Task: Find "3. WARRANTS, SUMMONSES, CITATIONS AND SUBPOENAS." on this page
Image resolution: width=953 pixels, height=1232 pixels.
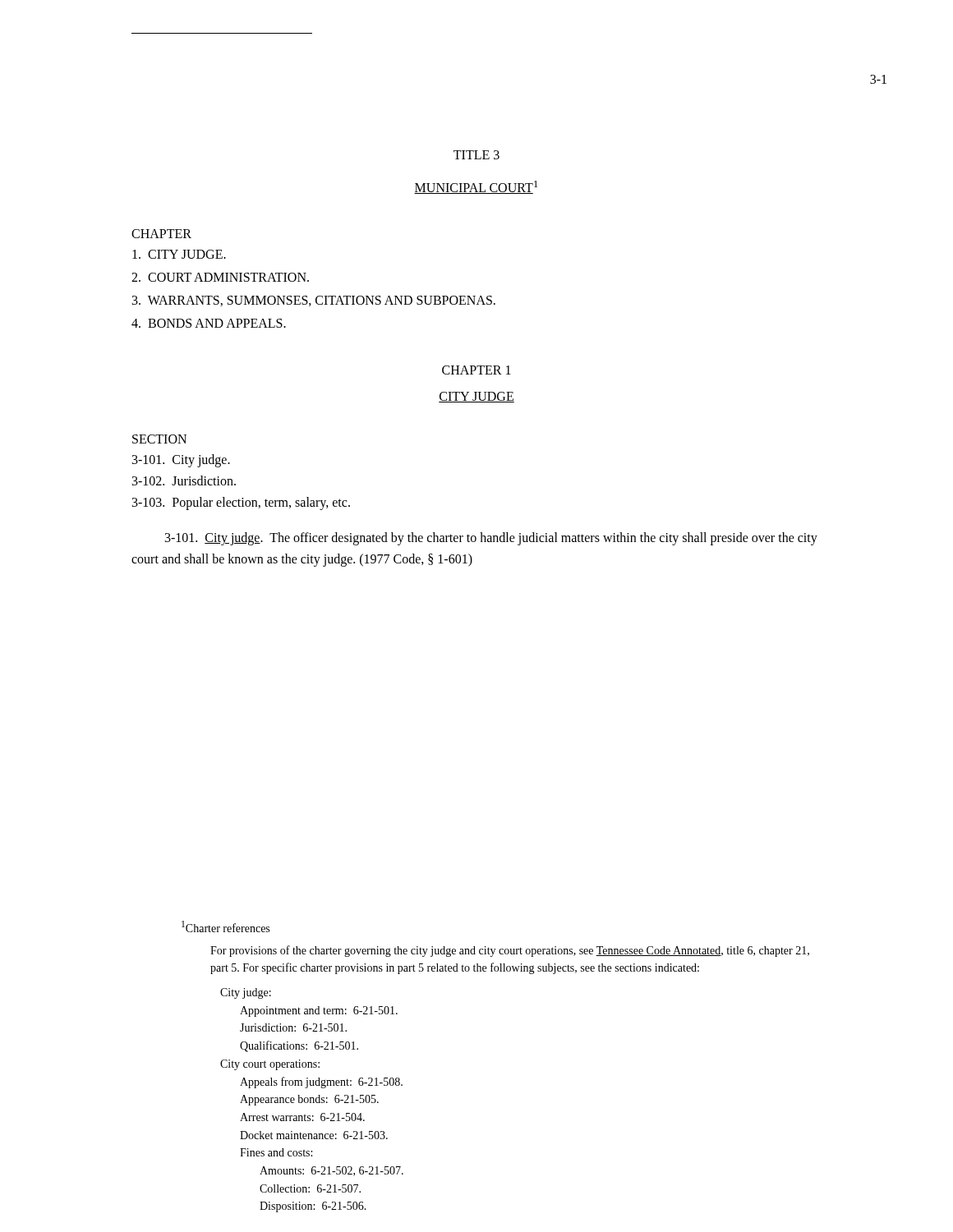Action: pyautogui.click(x=314, y=300)
